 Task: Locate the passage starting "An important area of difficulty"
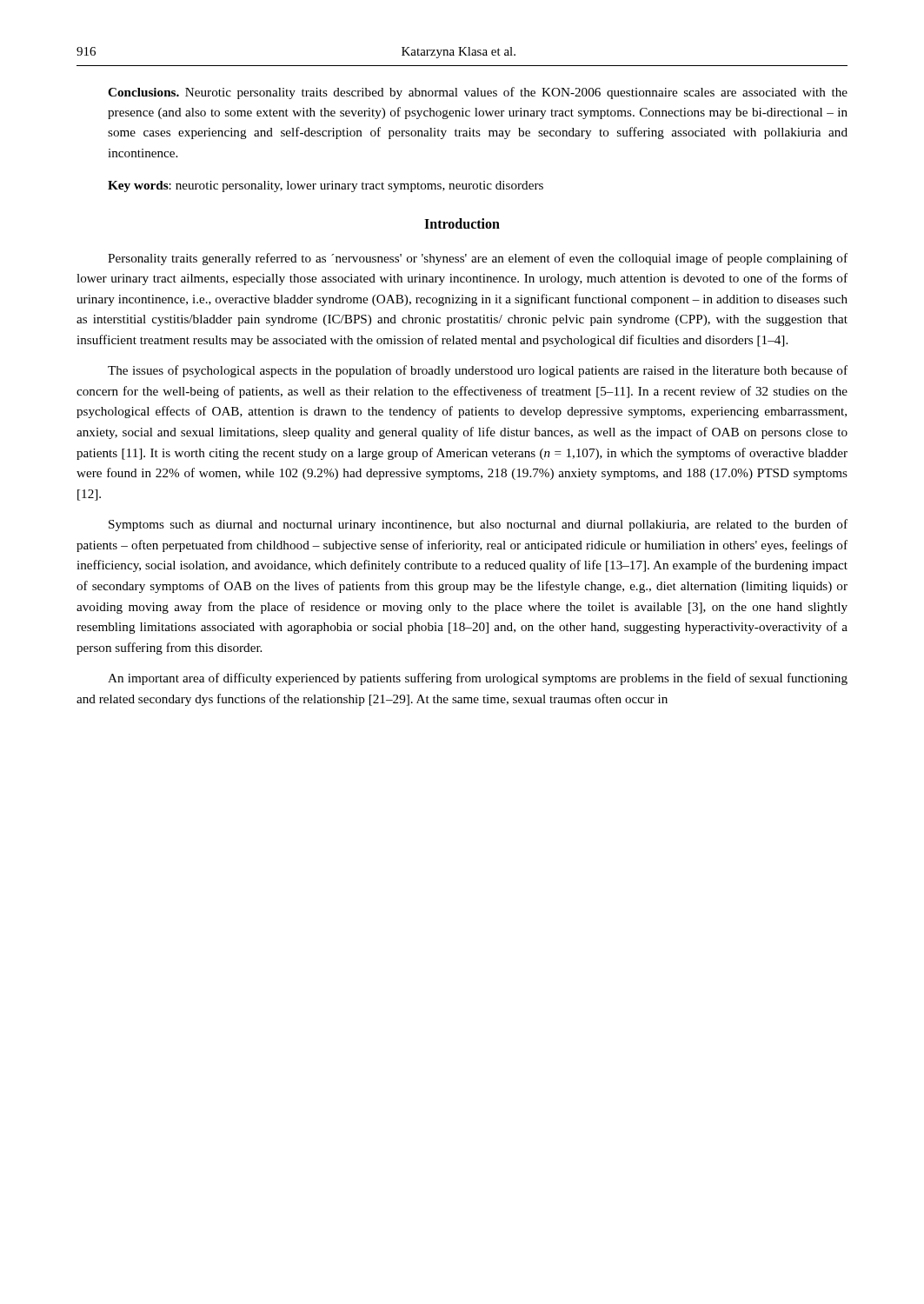pos(462,688)
